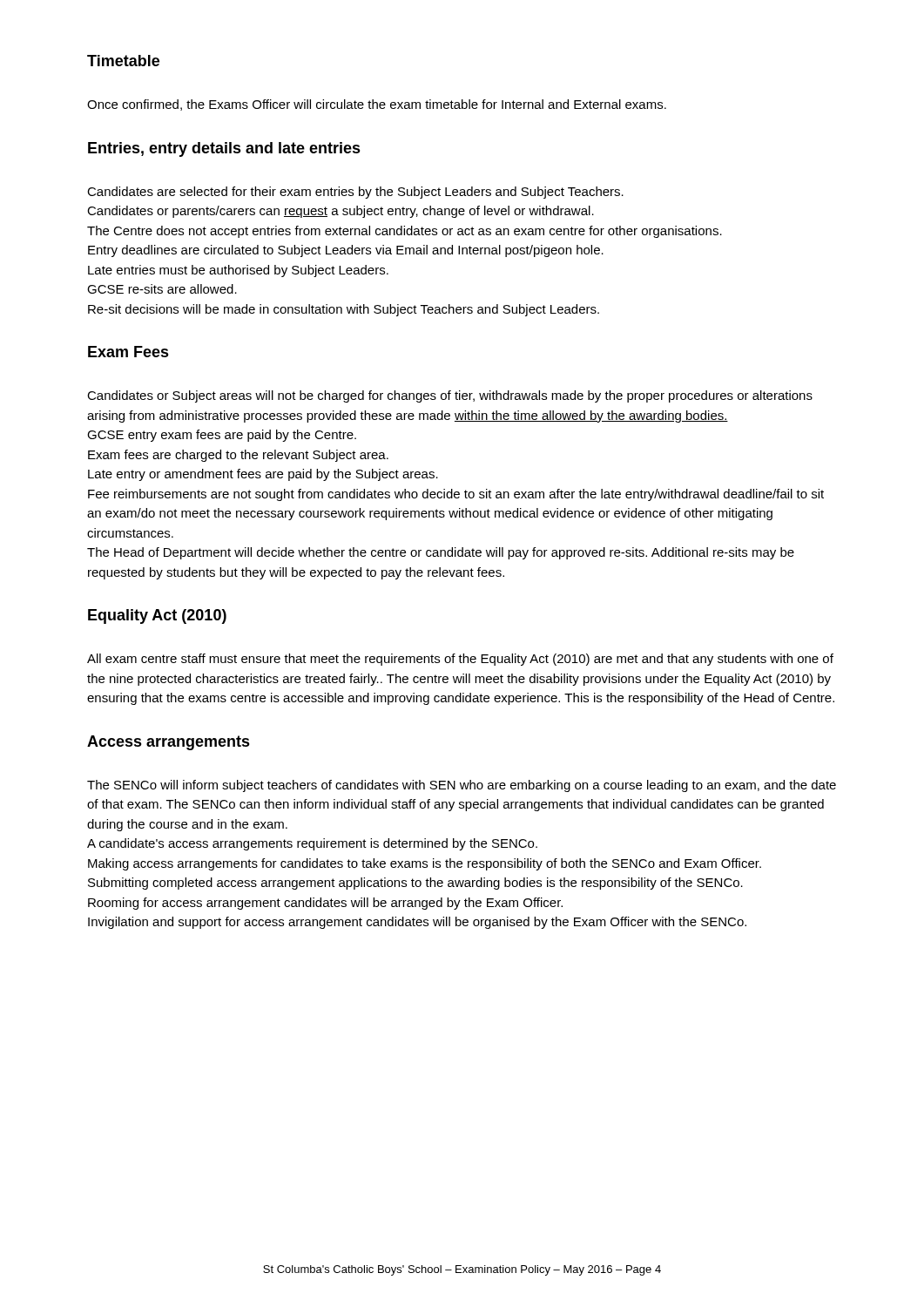Find the text block containing "Once confirmed, the Exams Officer will circulate"
This screenshot has width=924, height=1307.
(462, 105)
